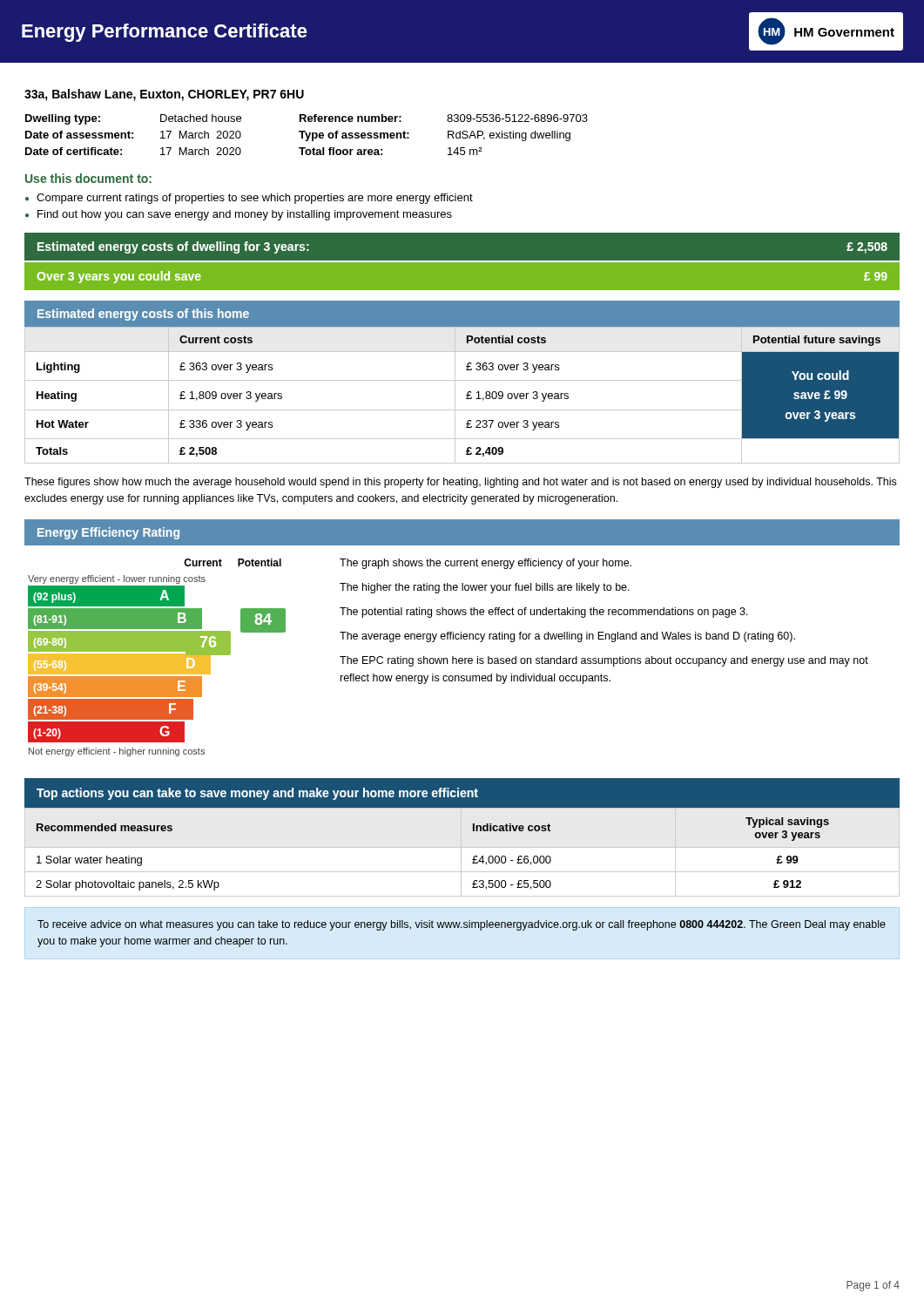Navigate to the element starting "These figures show how much the average"

[461, 490]
